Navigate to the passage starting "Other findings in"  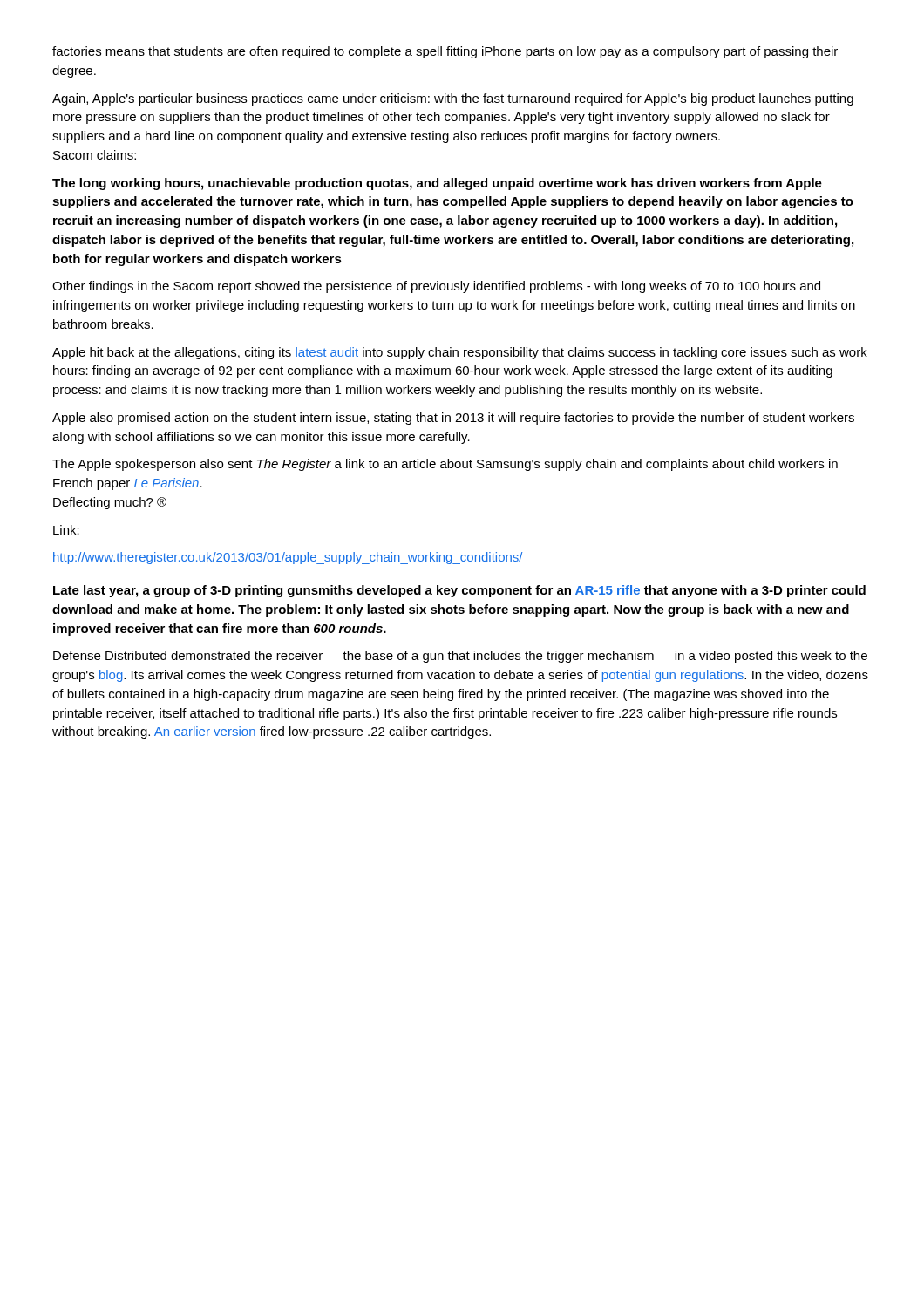(x=454, y=305)
